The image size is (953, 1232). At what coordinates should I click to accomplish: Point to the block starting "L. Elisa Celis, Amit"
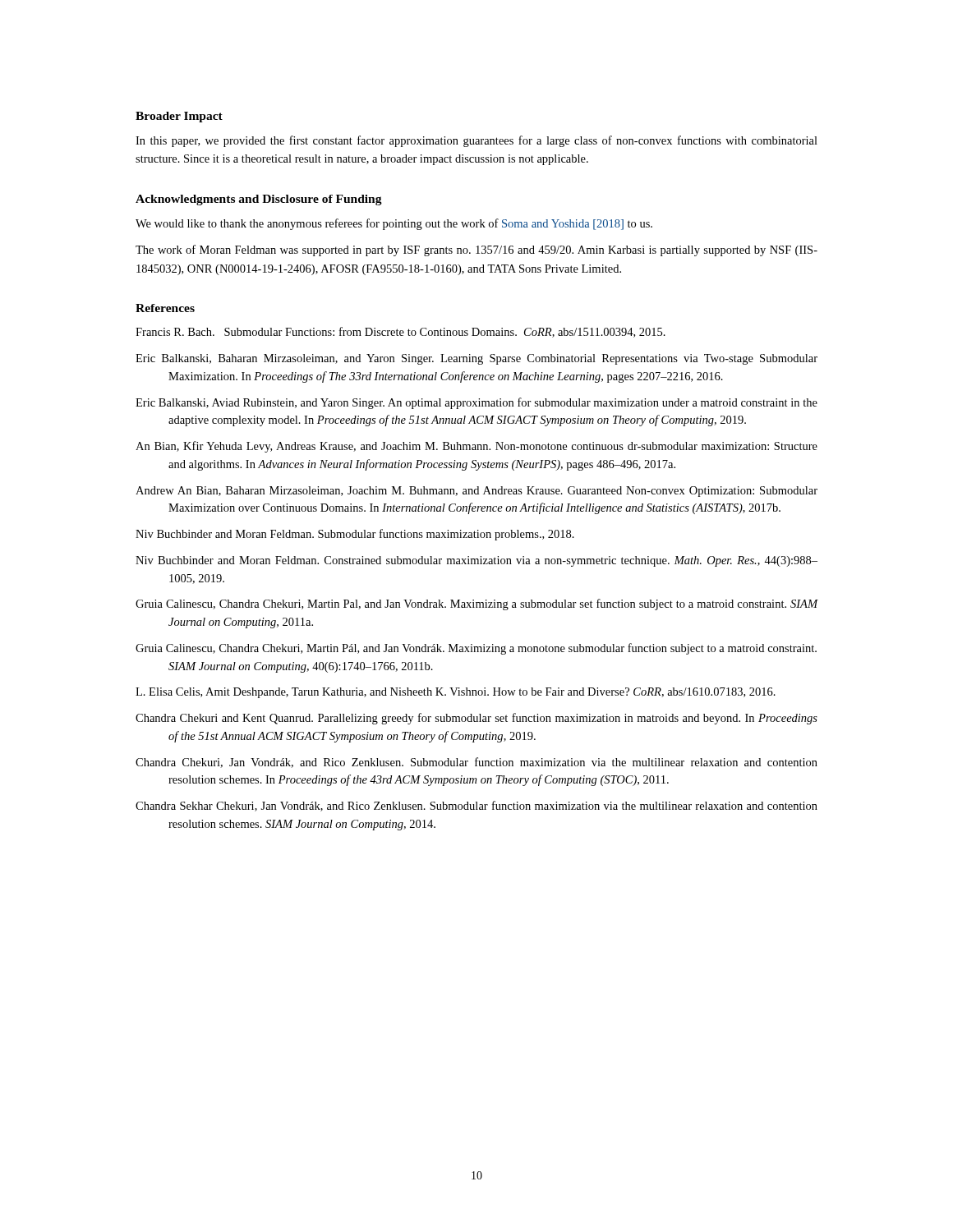tap(456, 692)
